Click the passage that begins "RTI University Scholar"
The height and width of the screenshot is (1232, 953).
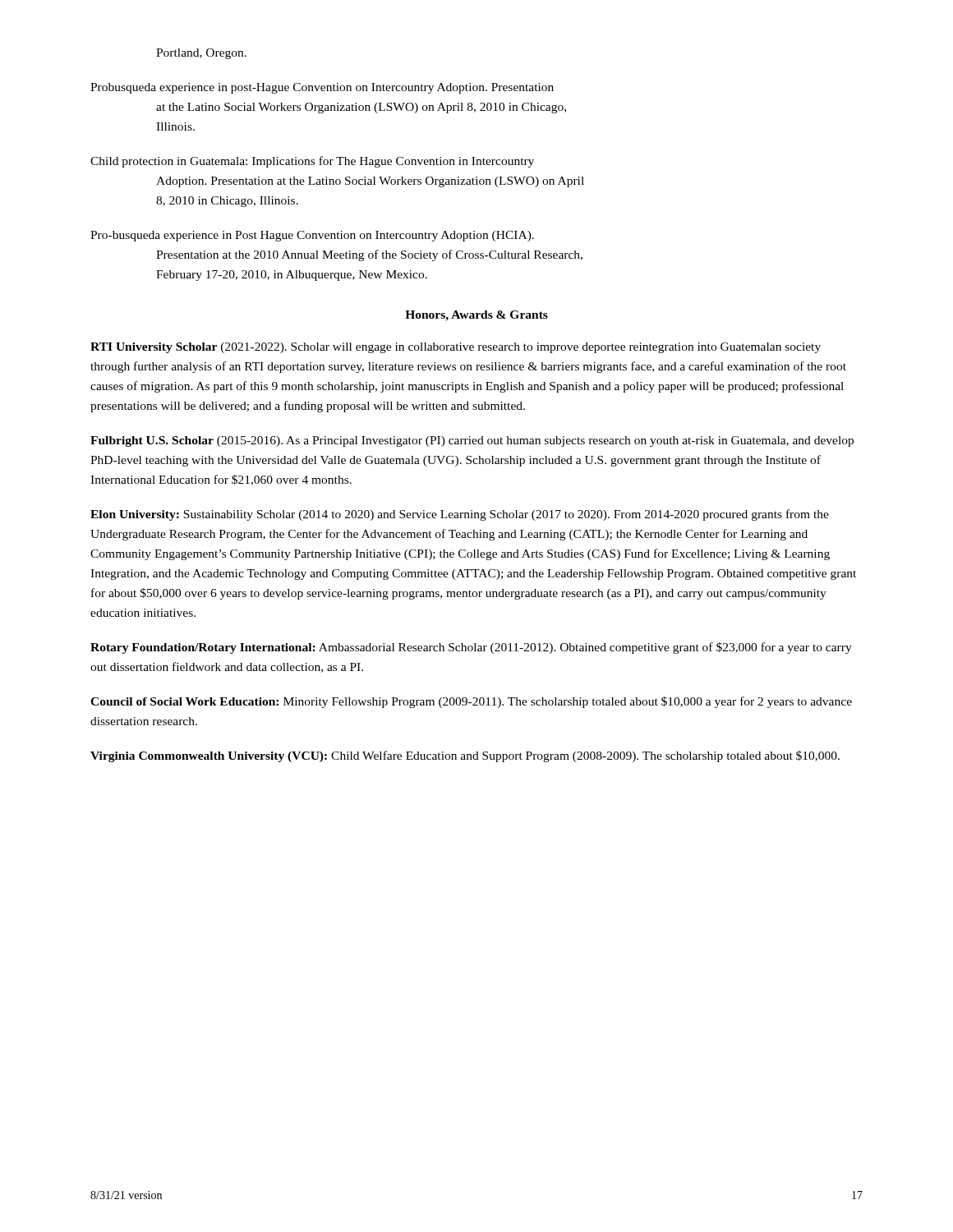(468, 376)
